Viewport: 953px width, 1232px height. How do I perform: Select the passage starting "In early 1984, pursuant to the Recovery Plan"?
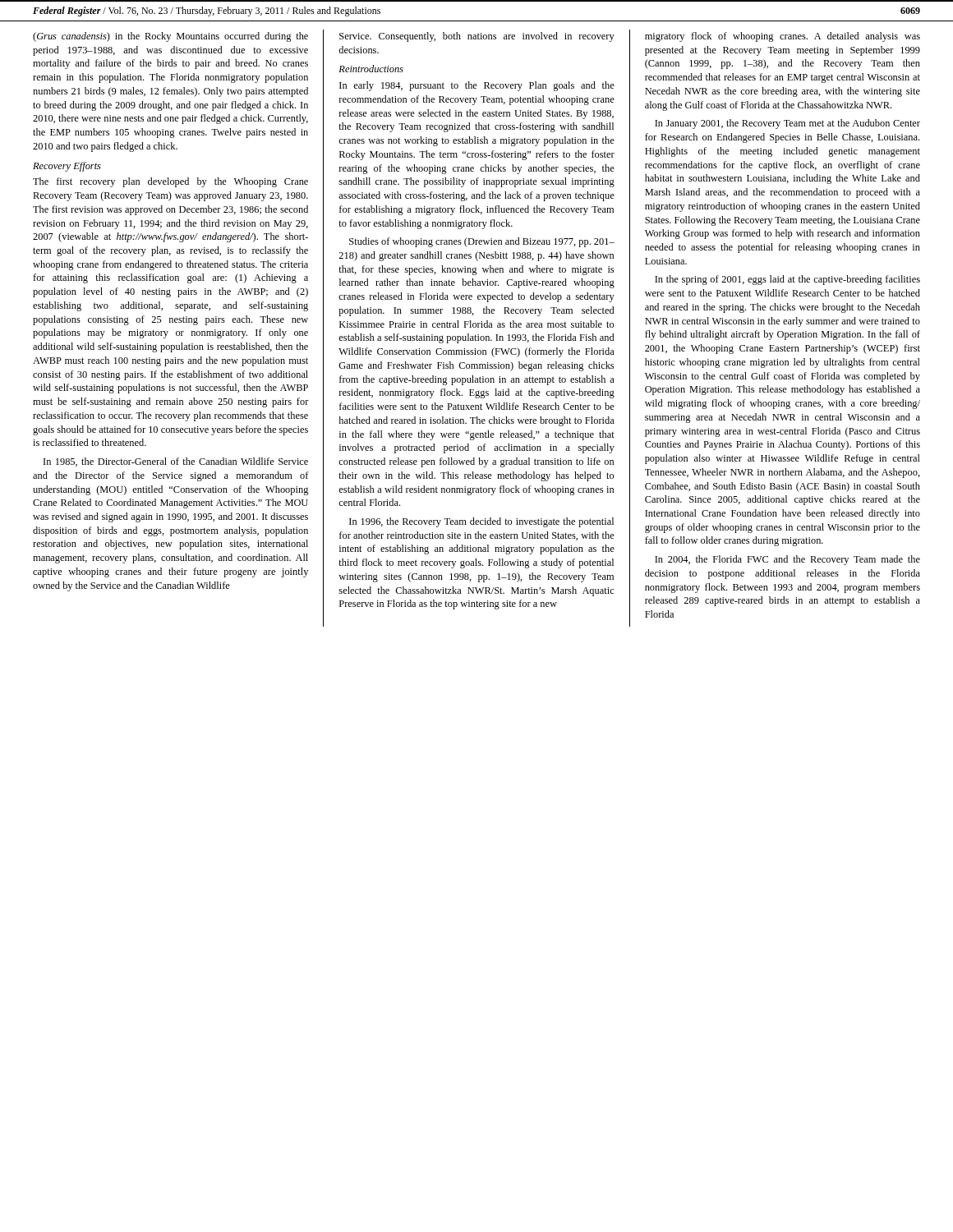(476, 345)
